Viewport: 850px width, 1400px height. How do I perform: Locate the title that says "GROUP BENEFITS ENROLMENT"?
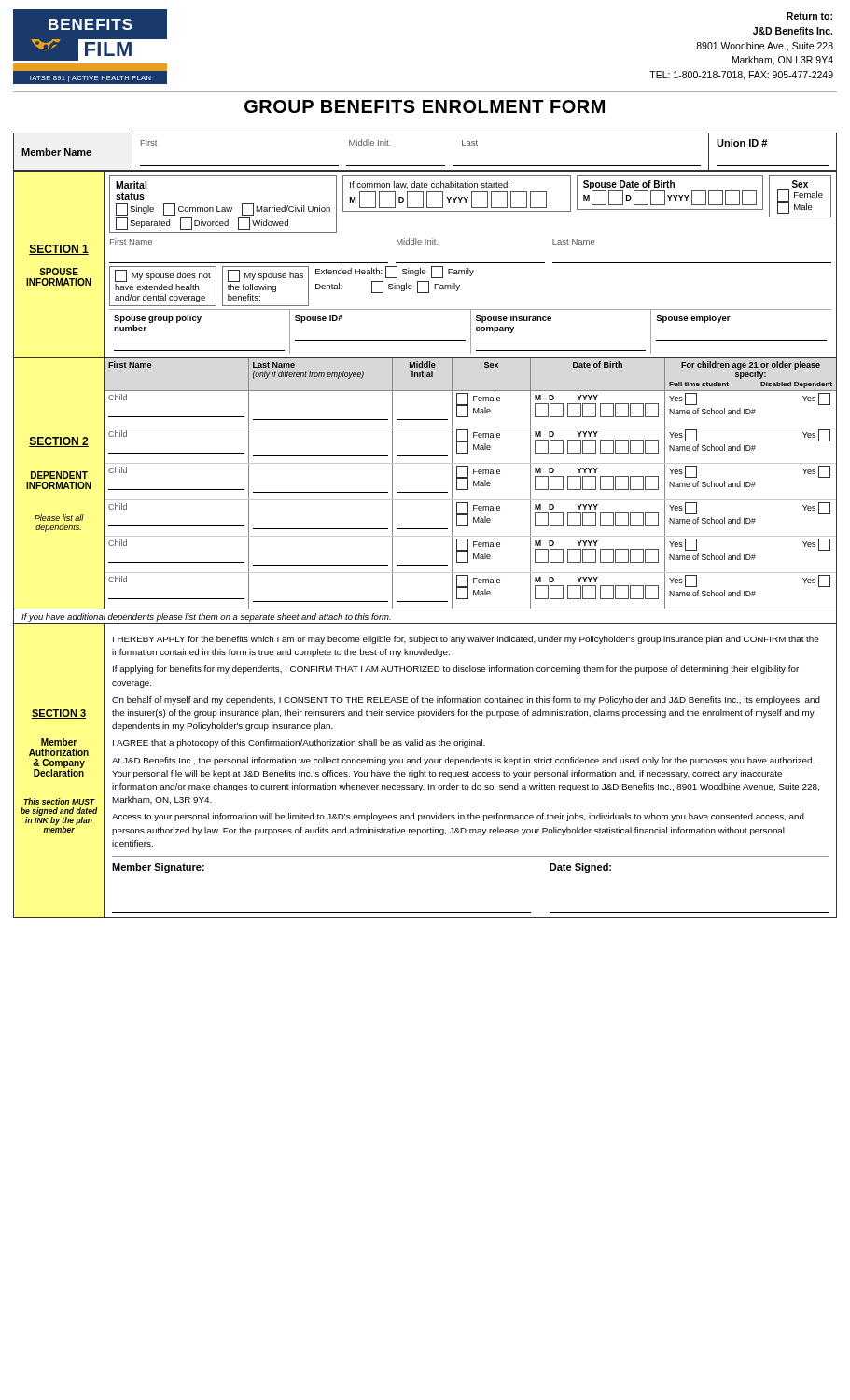coord(425,106)
